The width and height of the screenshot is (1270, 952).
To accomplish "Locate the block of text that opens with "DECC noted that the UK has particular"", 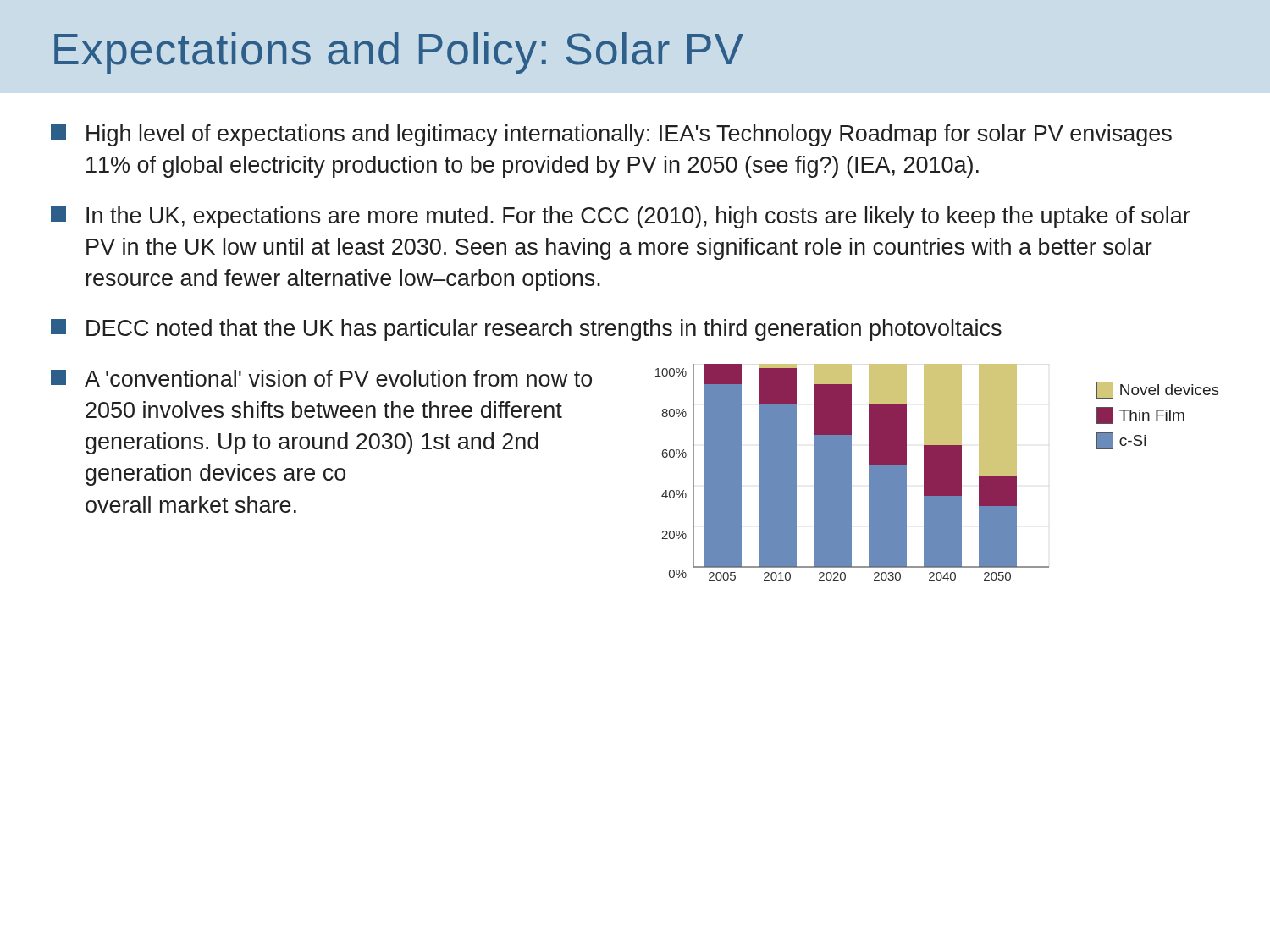I will point(635,329).
